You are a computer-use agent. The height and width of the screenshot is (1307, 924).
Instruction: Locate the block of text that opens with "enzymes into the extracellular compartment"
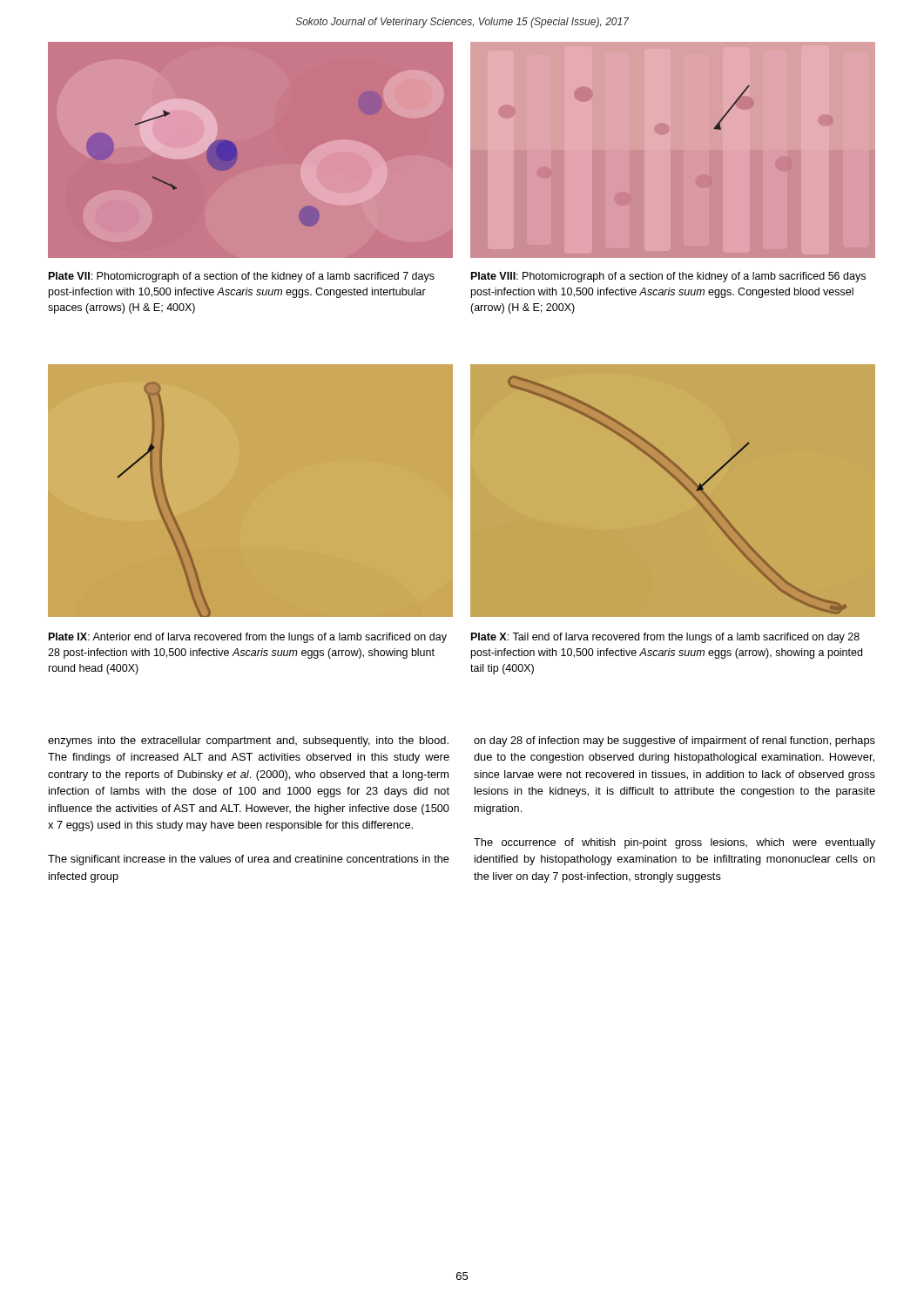tap(249, 808)
